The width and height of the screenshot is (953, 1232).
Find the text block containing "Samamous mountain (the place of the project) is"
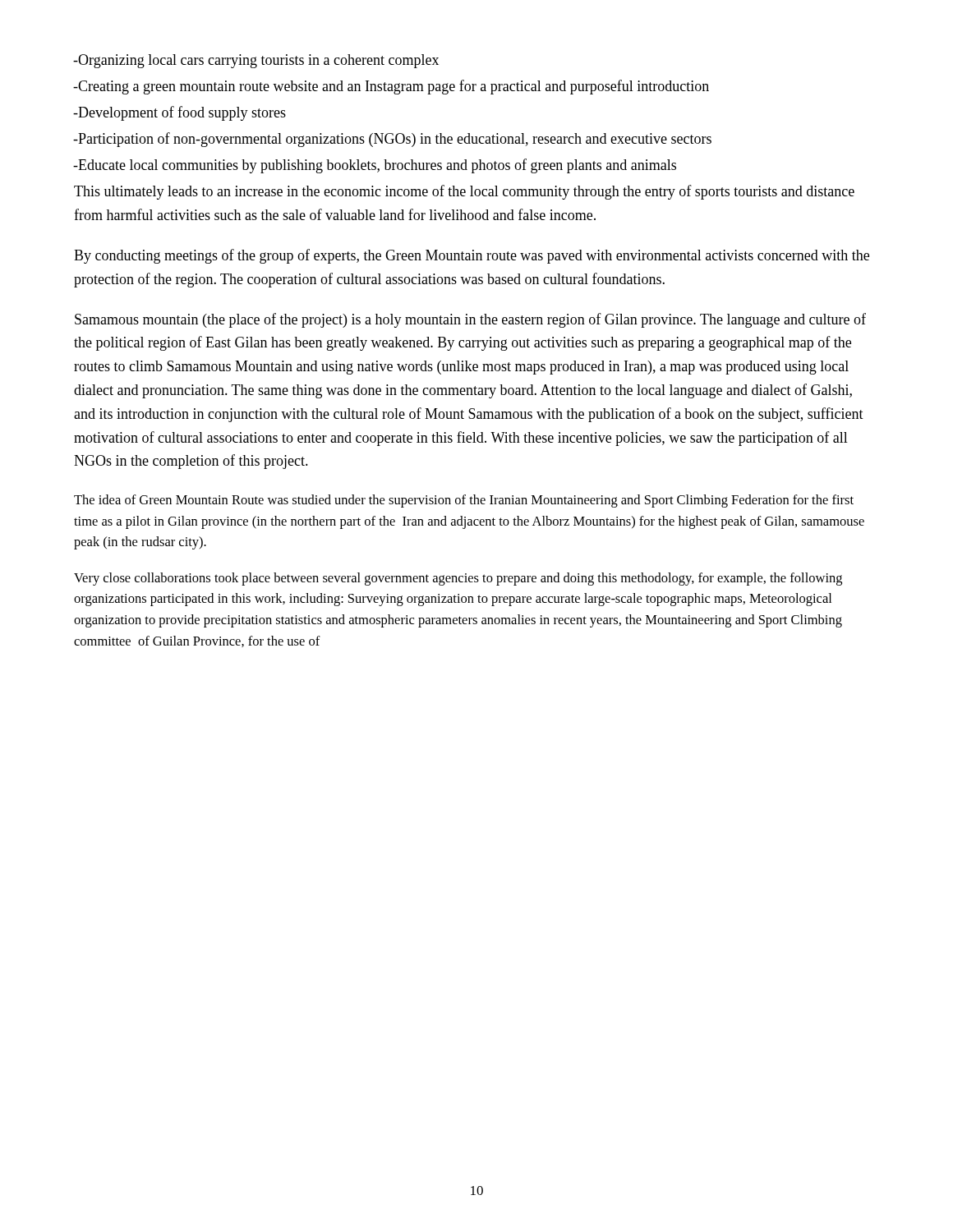(470, 390)
